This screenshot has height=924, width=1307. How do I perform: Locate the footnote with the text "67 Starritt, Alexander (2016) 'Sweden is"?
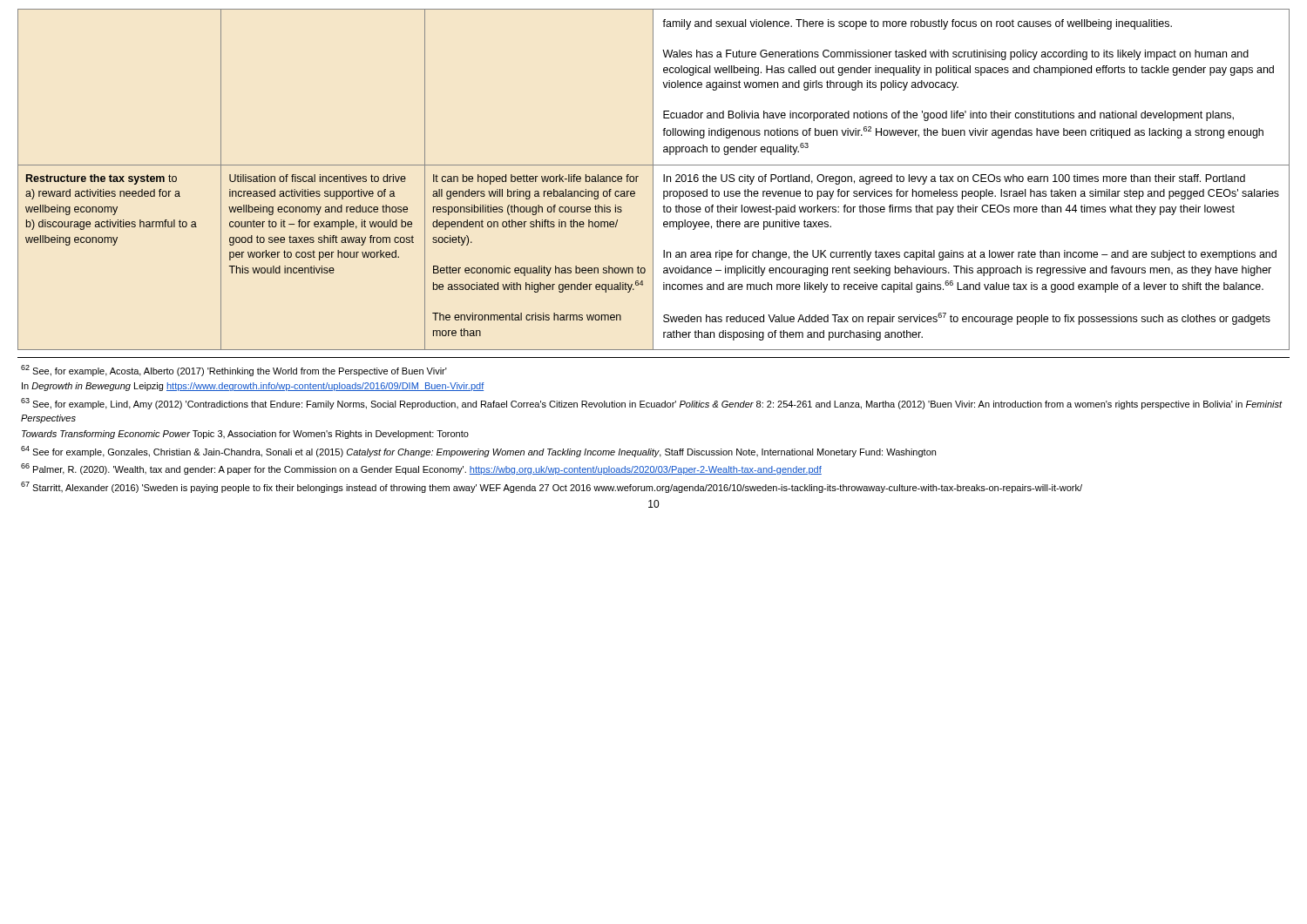pos(654,487)
